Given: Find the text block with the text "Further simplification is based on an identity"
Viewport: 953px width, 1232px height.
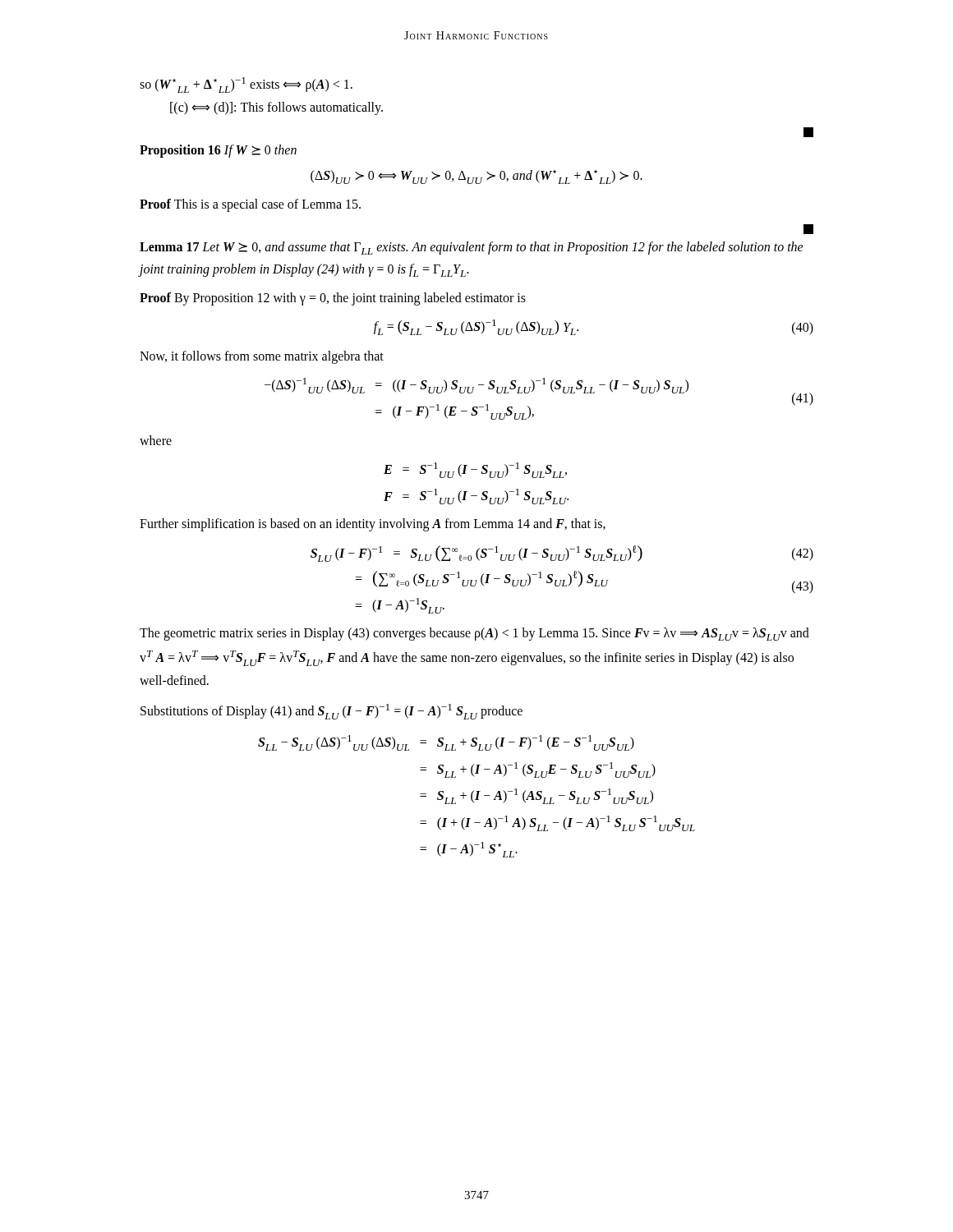Looking at the screenshot, I should pyautogui.click(x=373, y=524).
